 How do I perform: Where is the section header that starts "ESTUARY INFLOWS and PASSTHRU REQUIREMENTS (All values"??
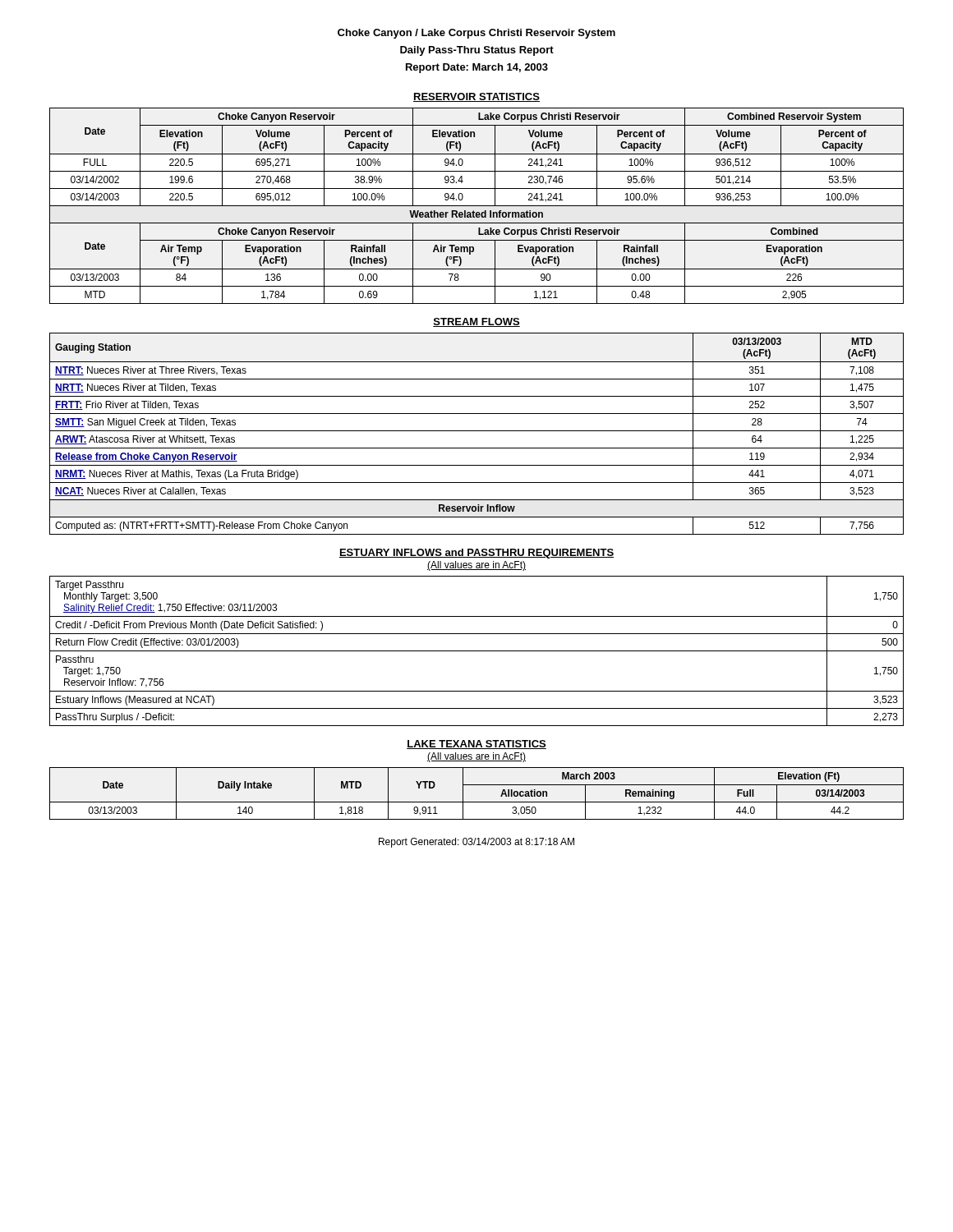pyautogui.click(x=476, y=559)
